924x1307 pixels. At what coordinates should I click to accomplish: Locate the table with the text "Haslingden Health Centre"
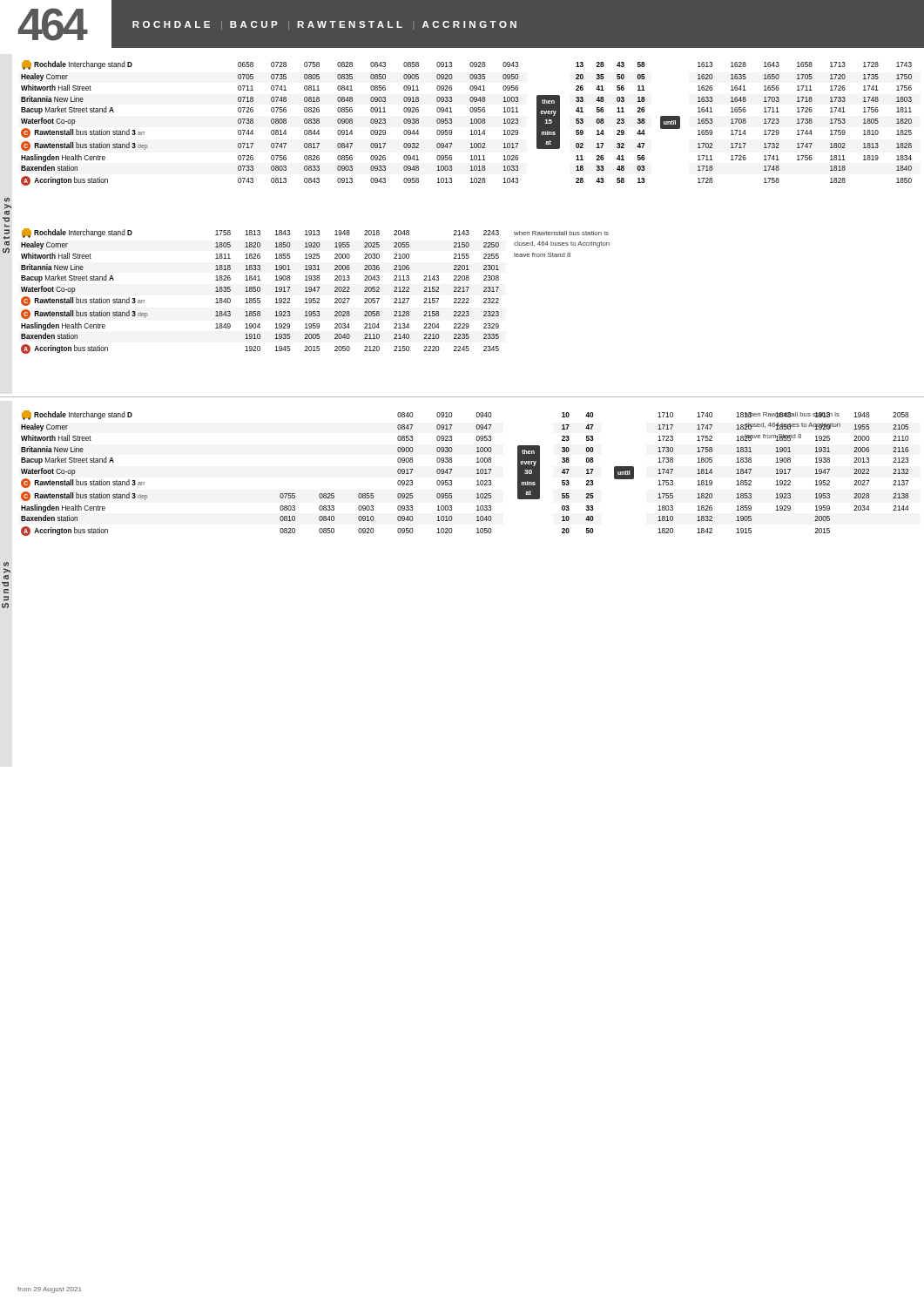[x=261, y=290]
